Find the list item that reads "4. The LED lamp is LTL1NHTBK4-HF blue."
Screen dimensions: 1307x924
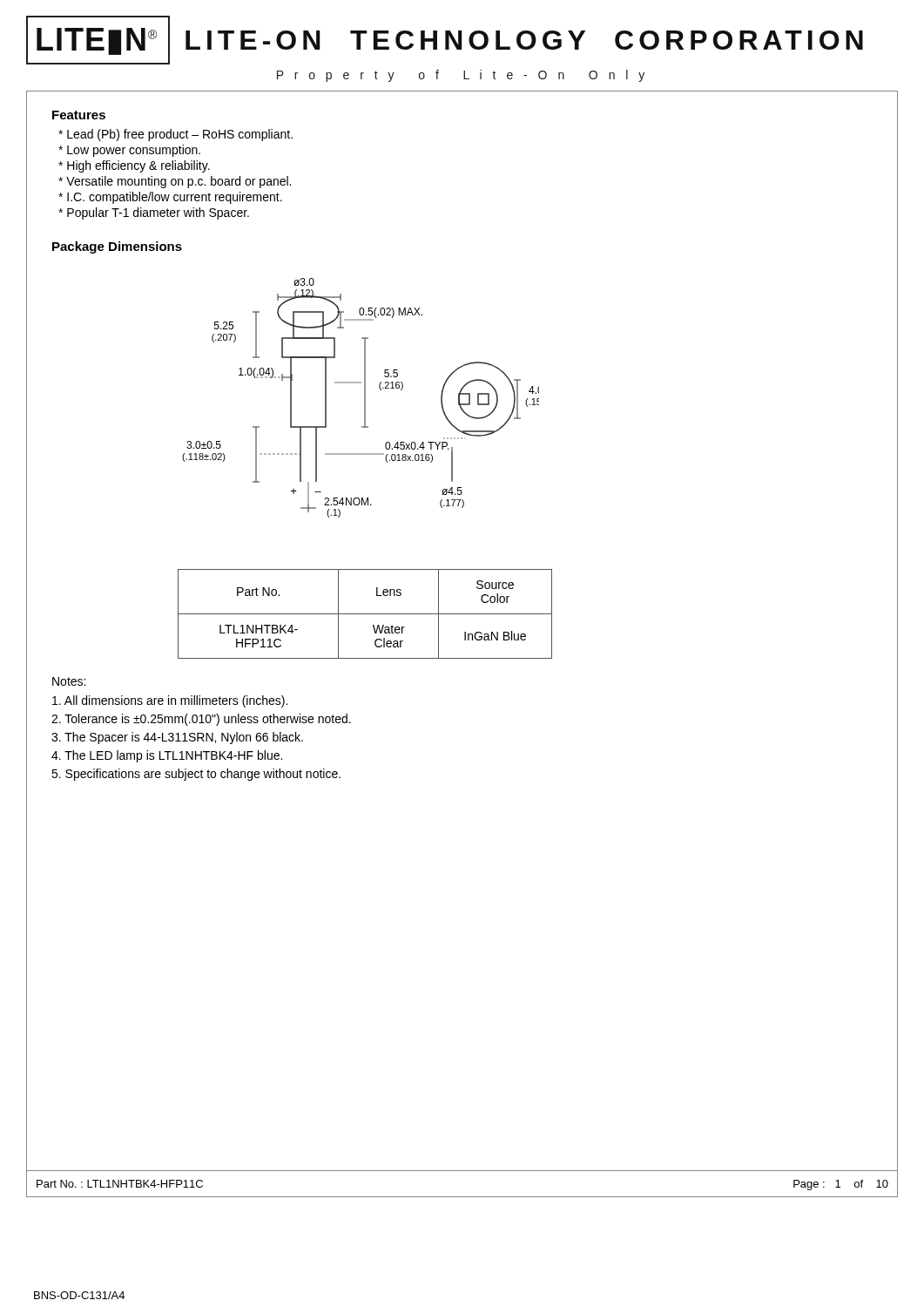click(167, 755)
